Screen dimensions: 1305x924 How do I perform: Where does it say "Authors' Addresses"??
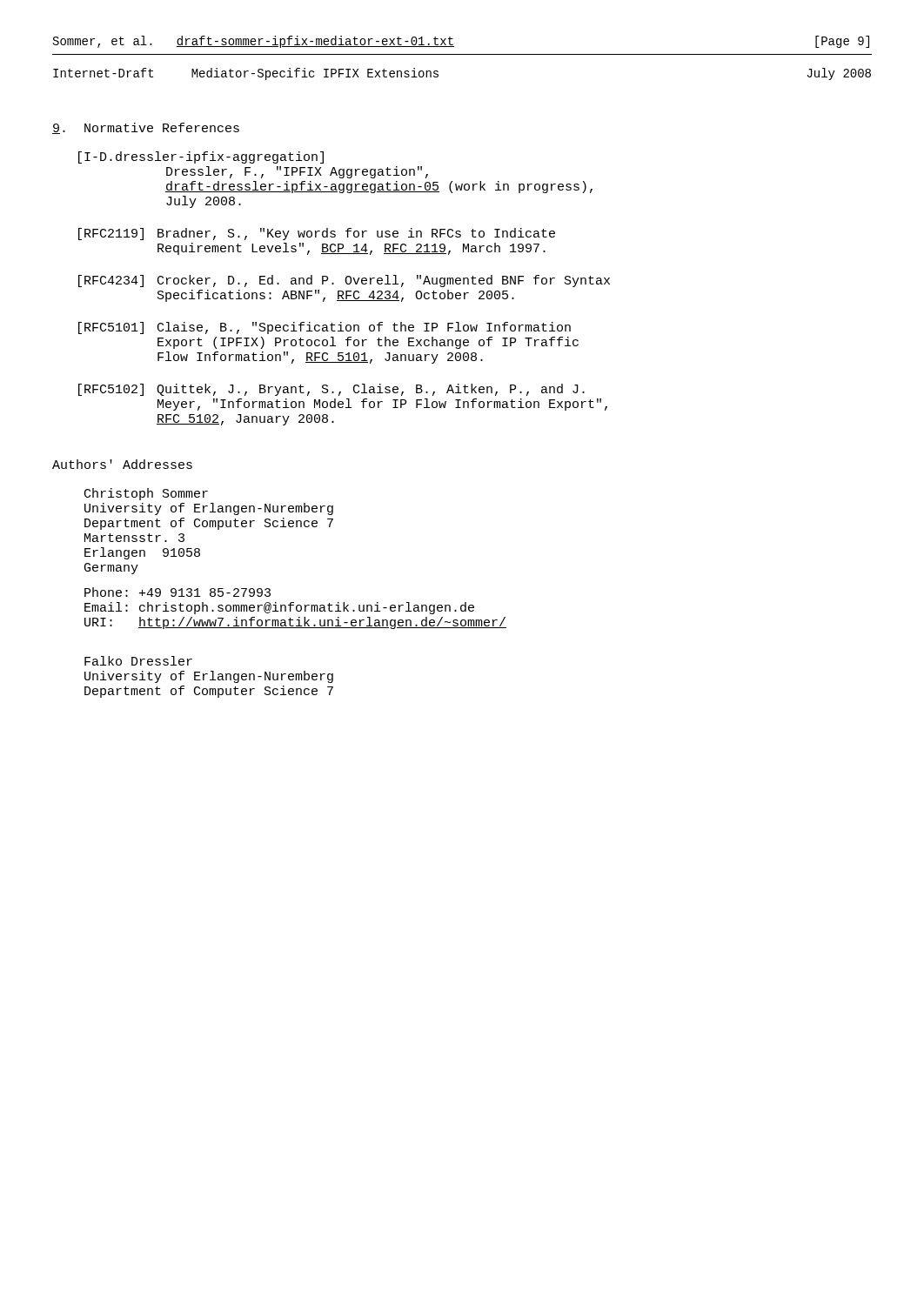coord(123,466)
